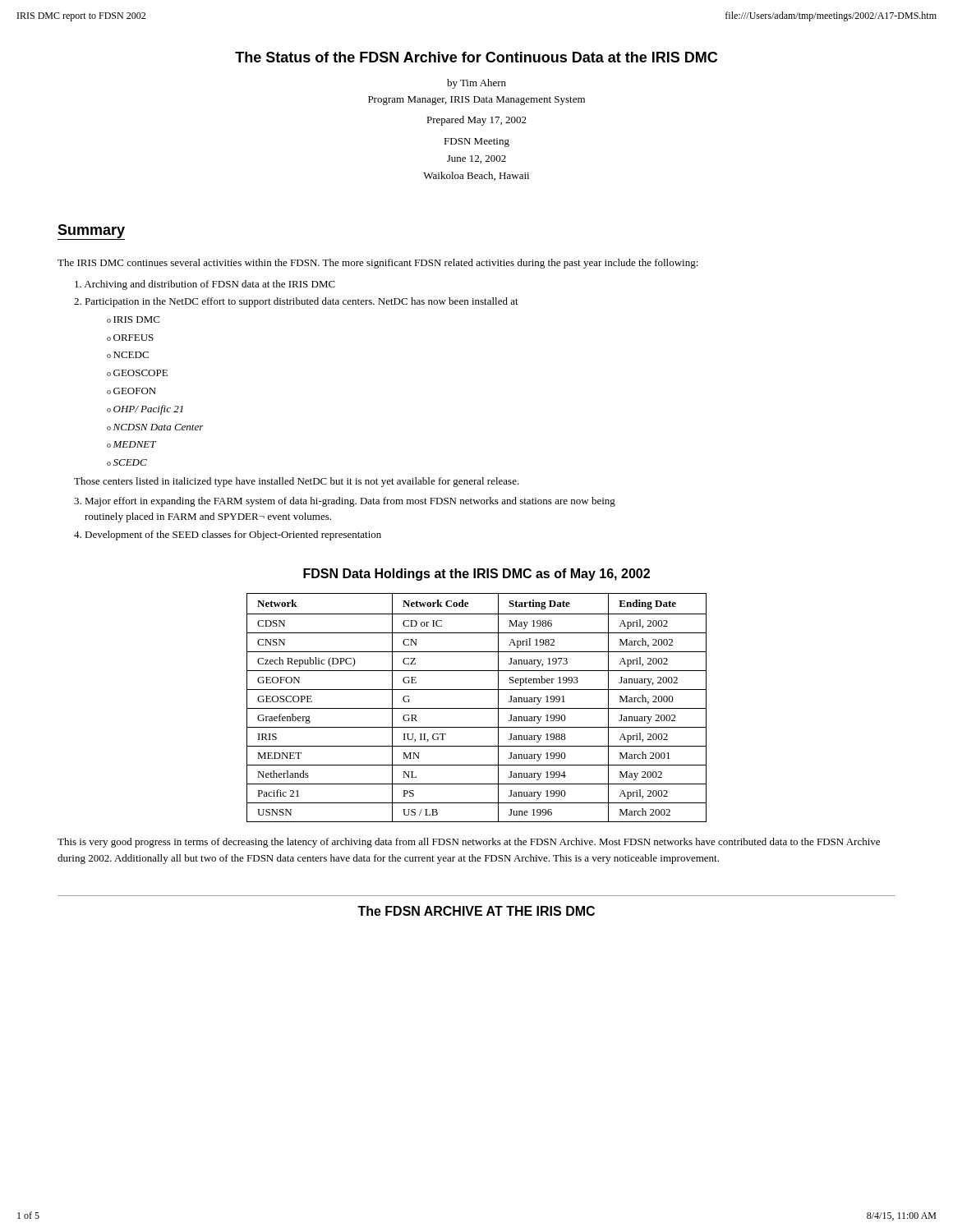The width and height of the screenshot is (953, 1232).
Task: Find the text block with the text "FDSN Meeting June"
Action: [476, 158]
